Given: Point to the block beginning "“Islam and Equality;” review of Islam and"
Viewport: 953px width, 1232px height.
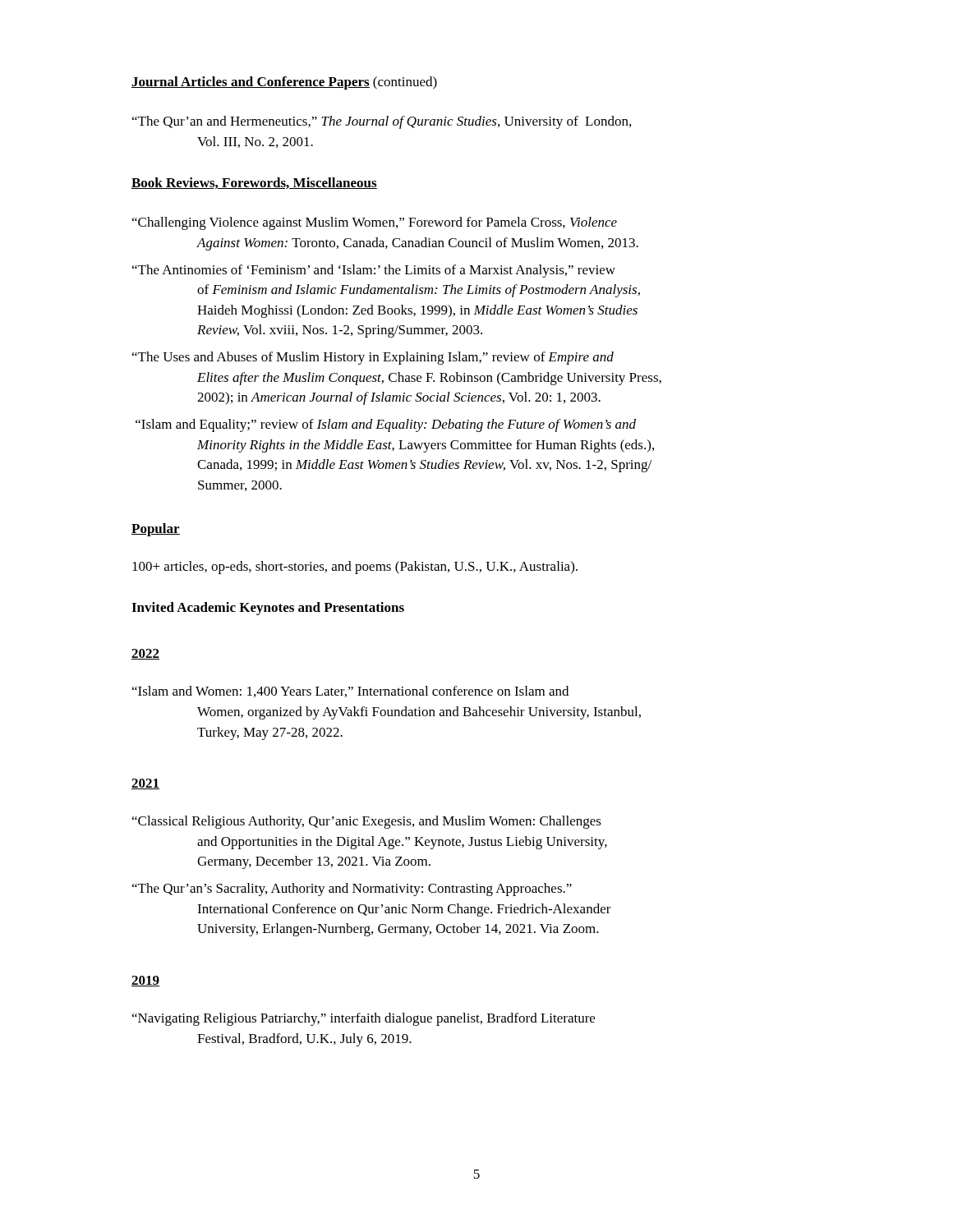Looking at the screenshot, I should 476,456.
